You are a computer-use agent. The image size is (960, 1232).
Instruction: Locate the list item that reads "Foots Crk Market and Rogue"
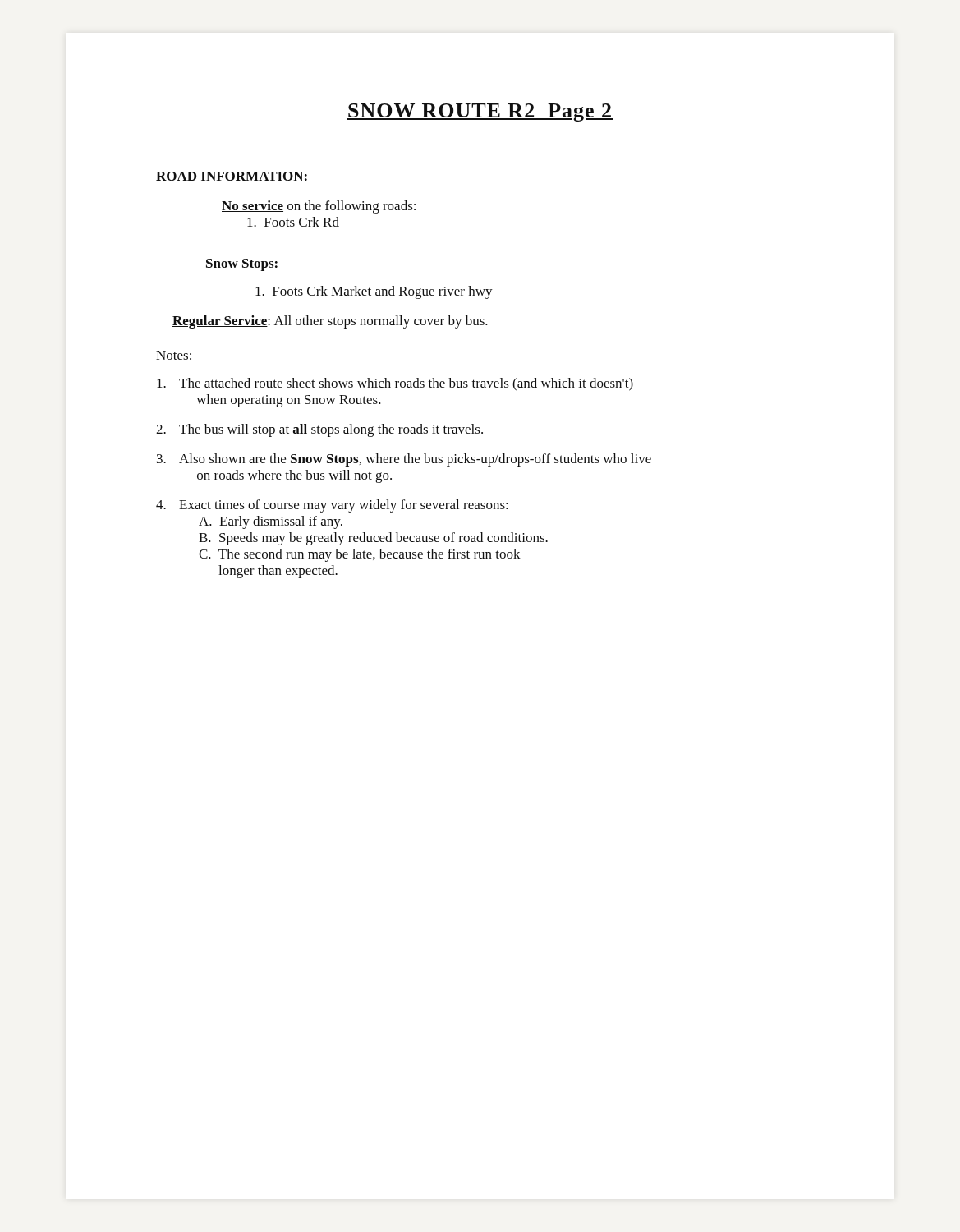(373, 291)
